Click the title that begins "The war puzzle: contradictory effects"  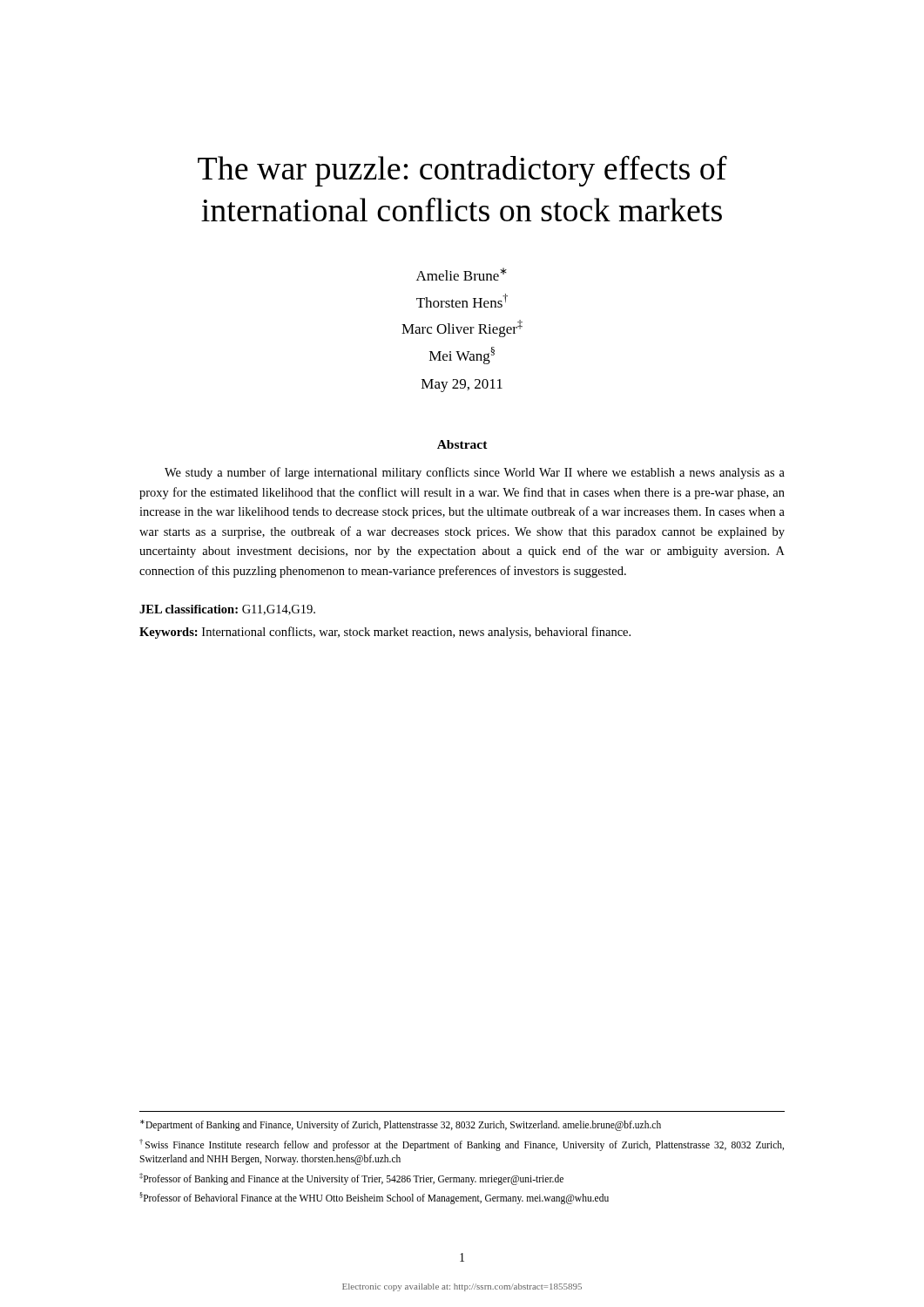click(x=462, y=190)
